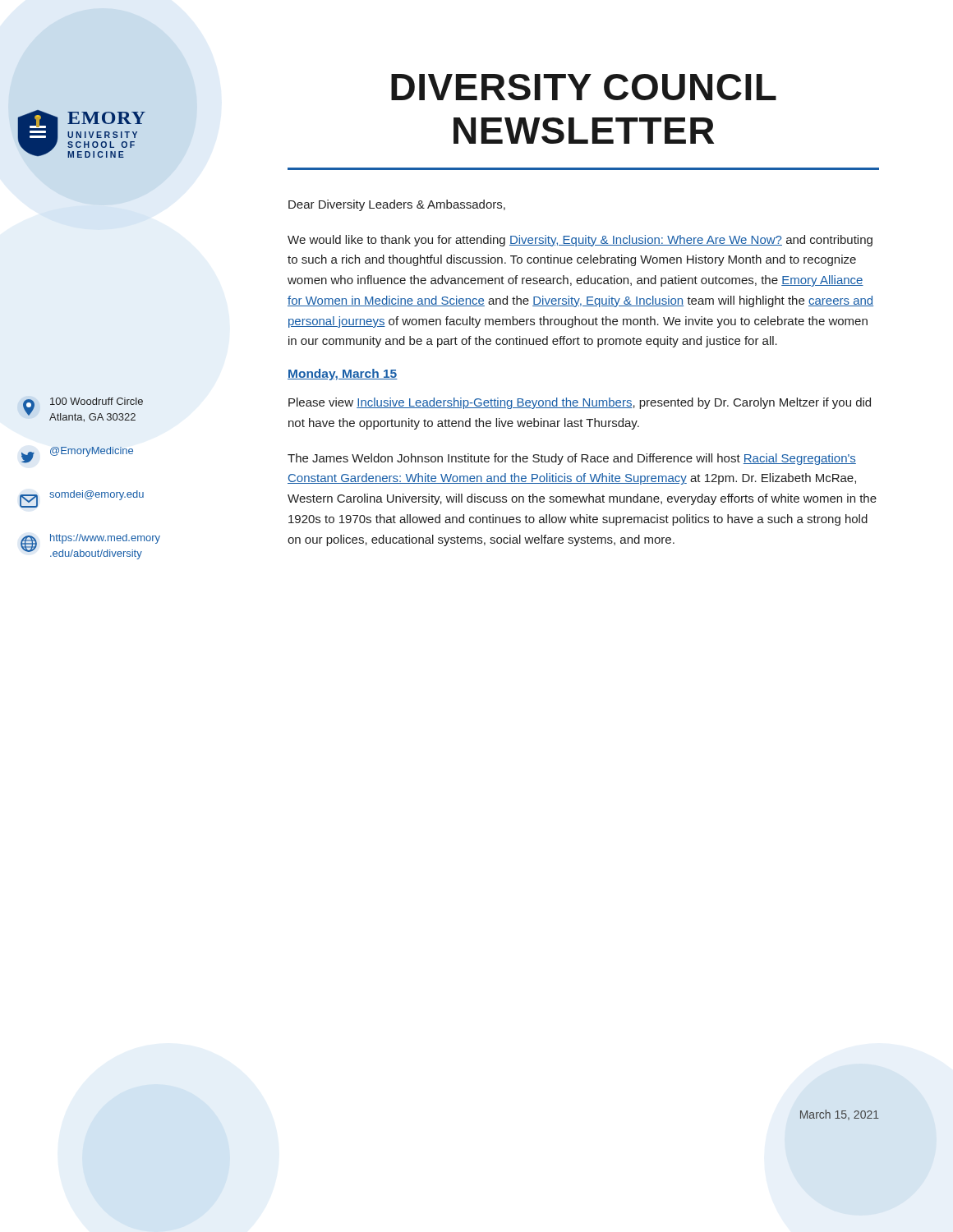The height and width of the screenshot is (1232, 953).
Task: Select the infographic
Action: pos(119,487)
